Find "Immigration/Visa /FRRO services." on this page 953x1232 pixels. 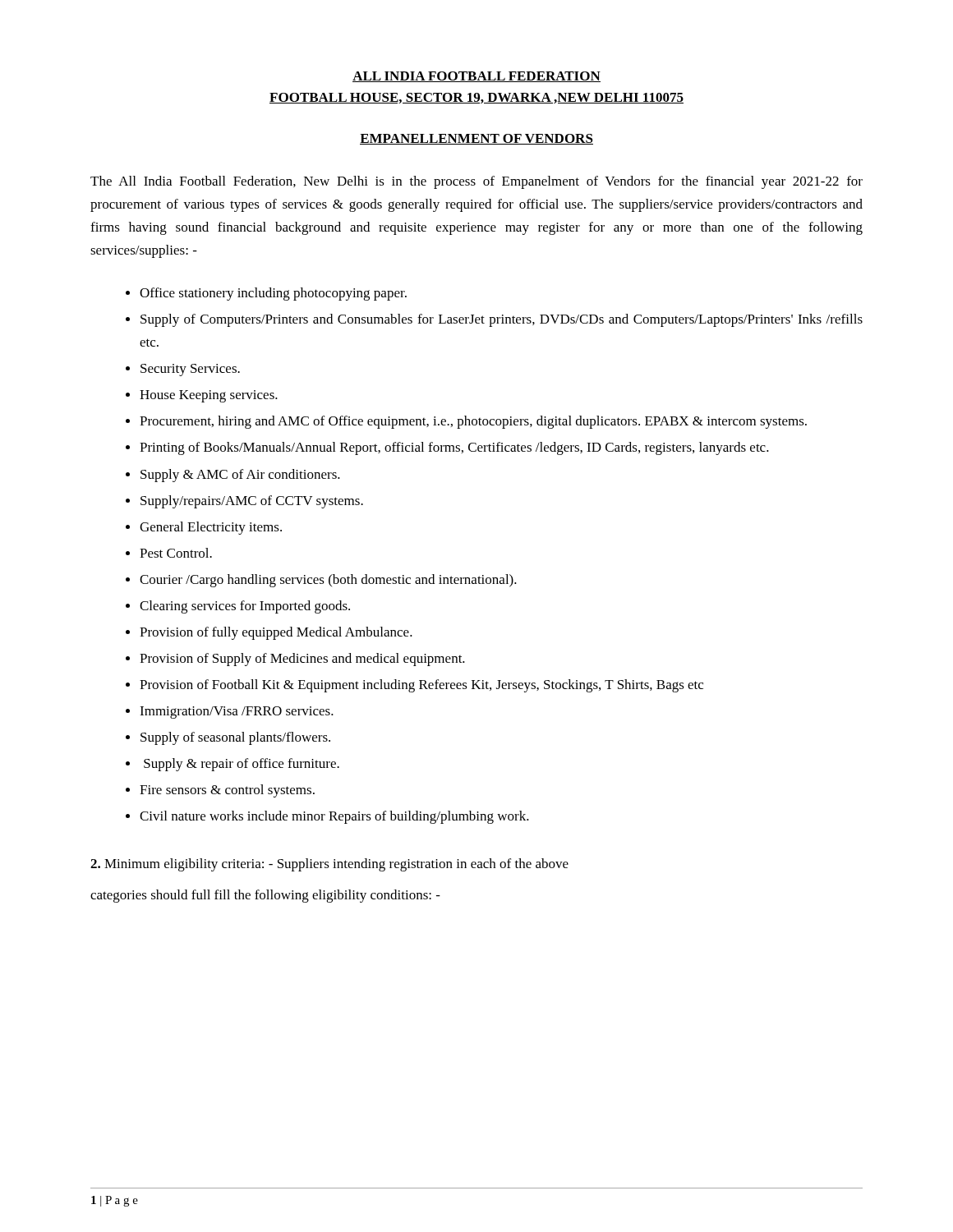[x=237, y=711]
